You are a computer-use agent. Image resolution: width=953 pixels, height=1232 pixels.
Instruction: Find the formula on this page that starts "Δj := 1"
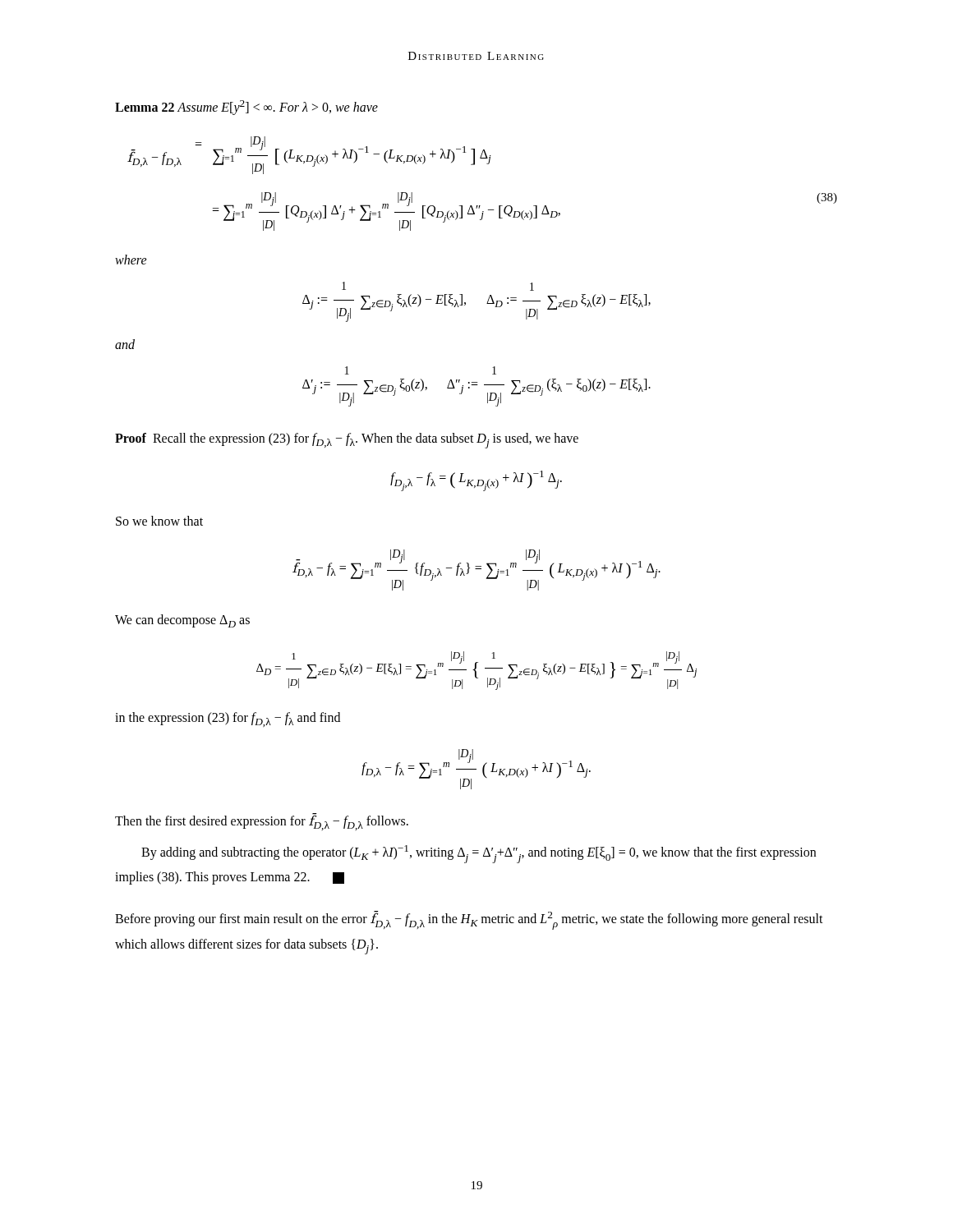point(476,301)
